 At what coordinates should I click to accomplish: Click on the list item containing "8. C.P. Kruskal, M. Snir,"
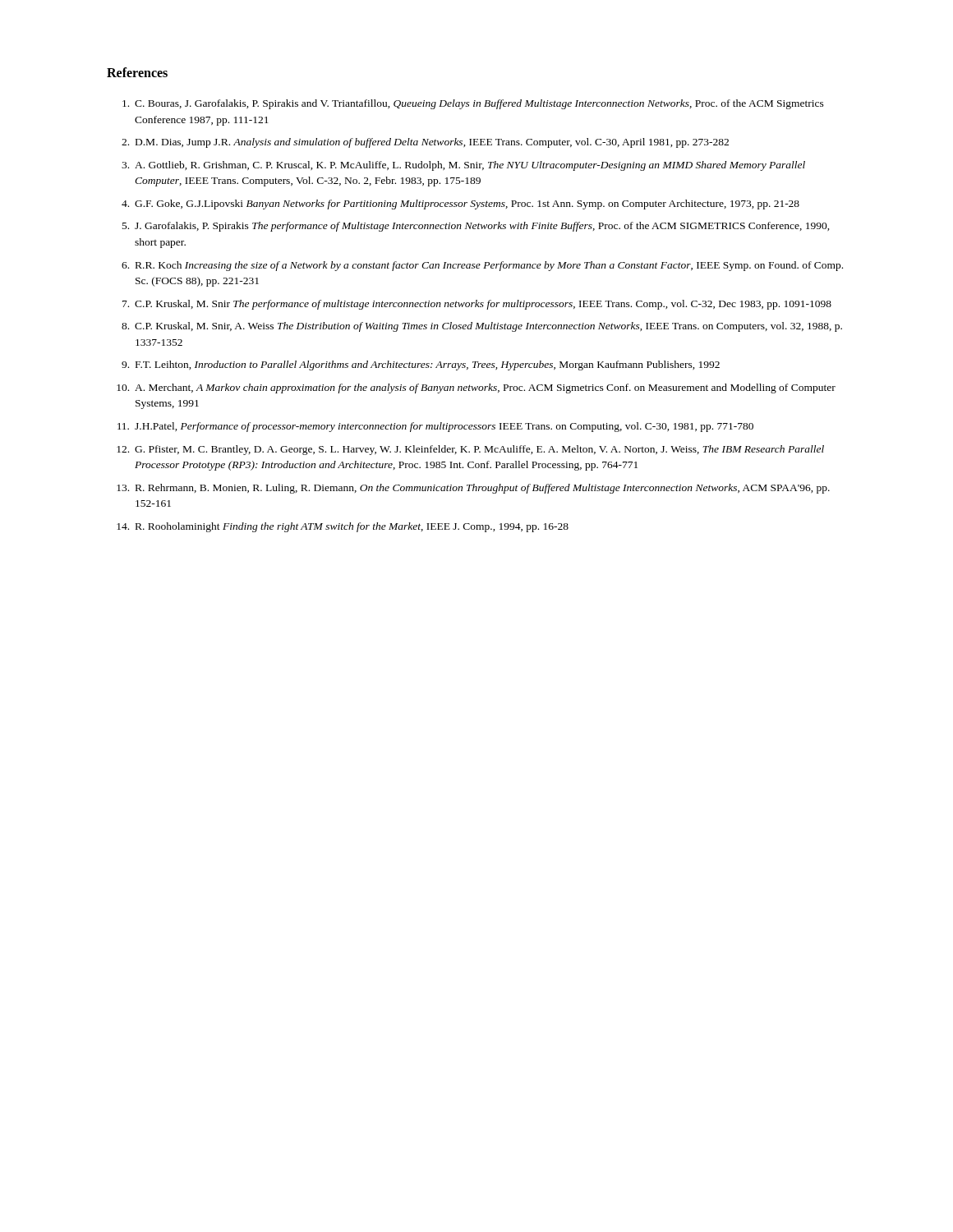tap(476, 334)
